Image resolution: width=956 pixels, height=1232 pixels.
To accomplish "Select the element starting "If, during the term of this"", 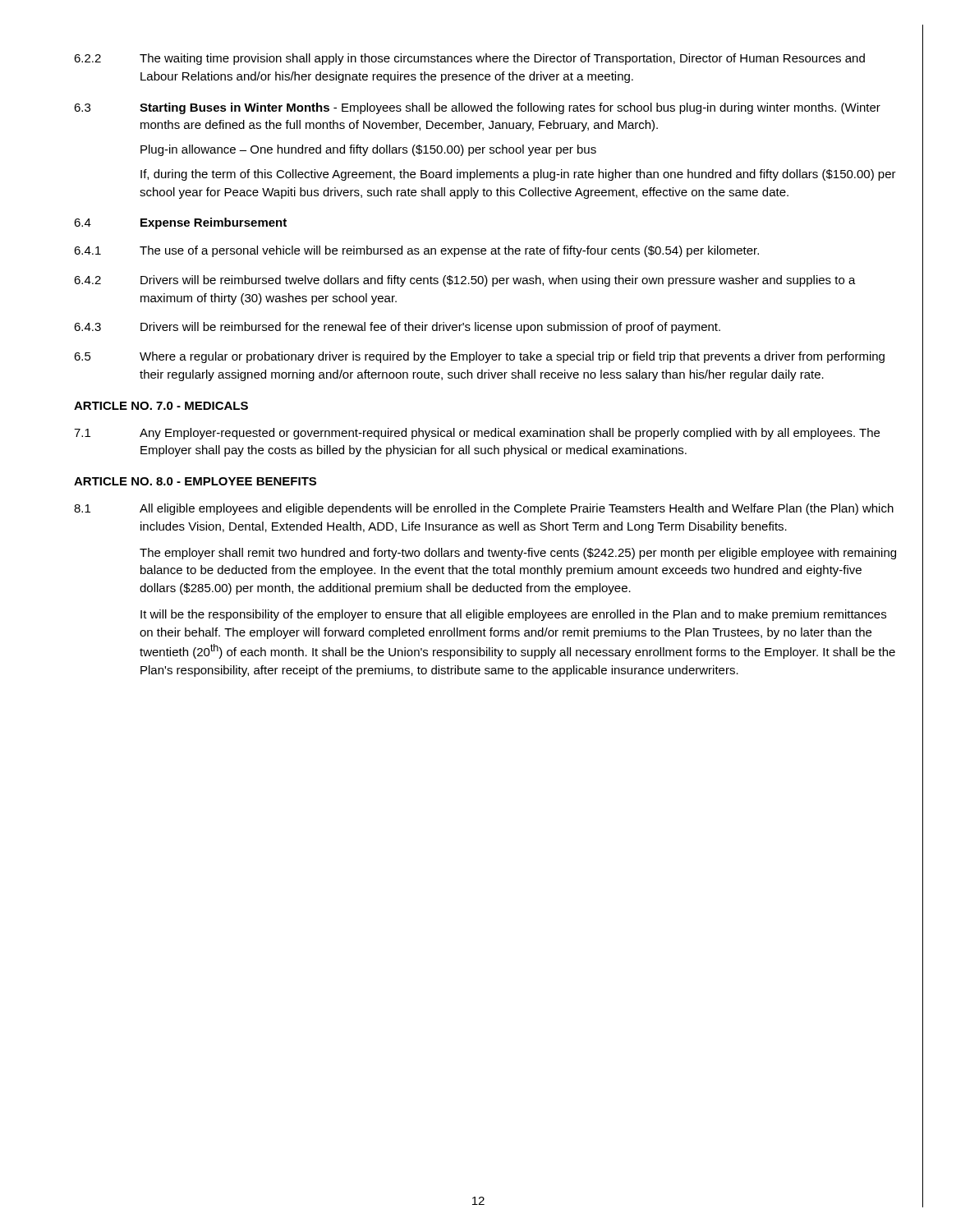I will pyautogui.click(x=518, y=182).
